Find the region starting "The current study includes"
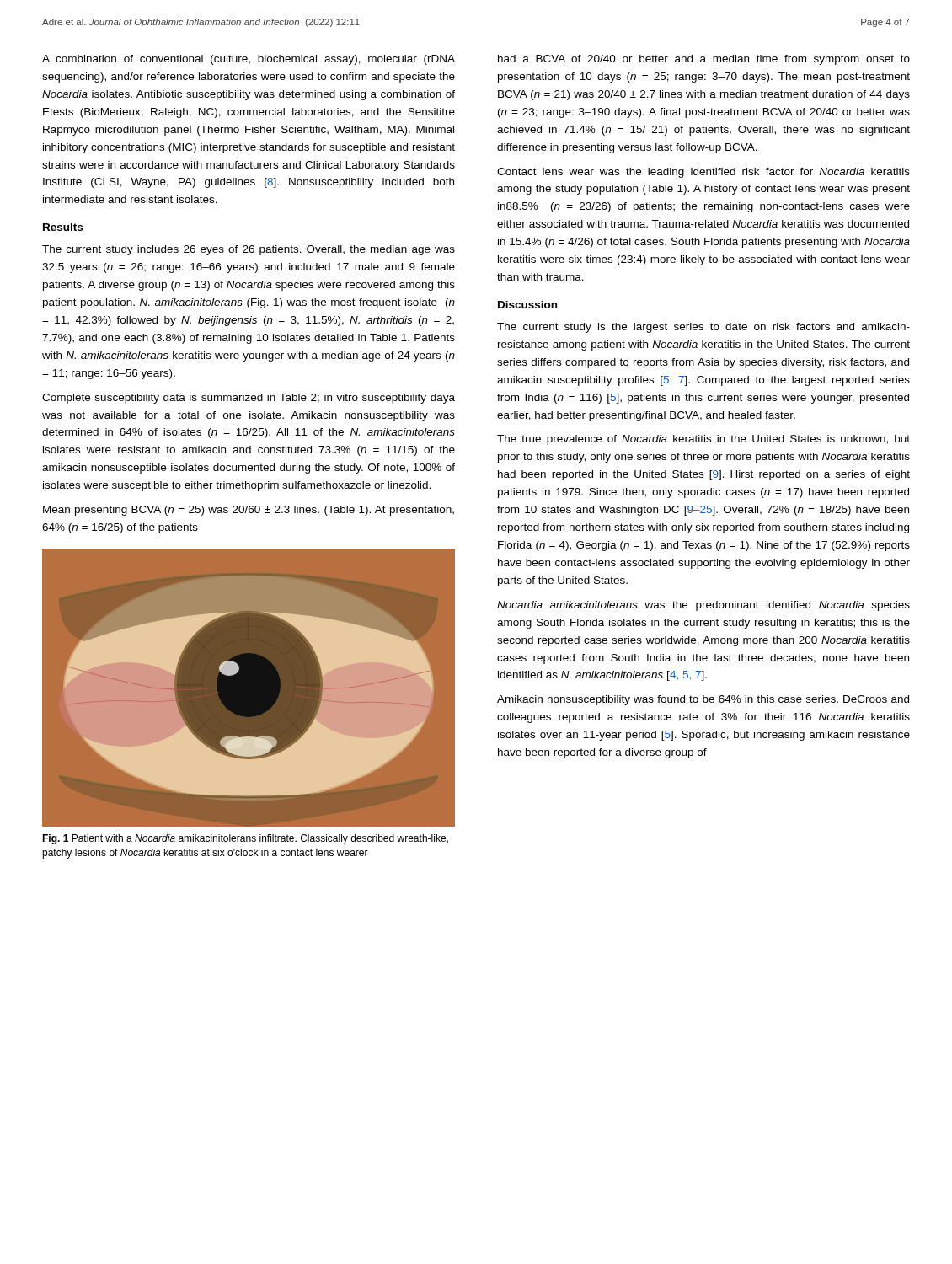This screenshot has height=1264, width=952. [x=249, y=312]
